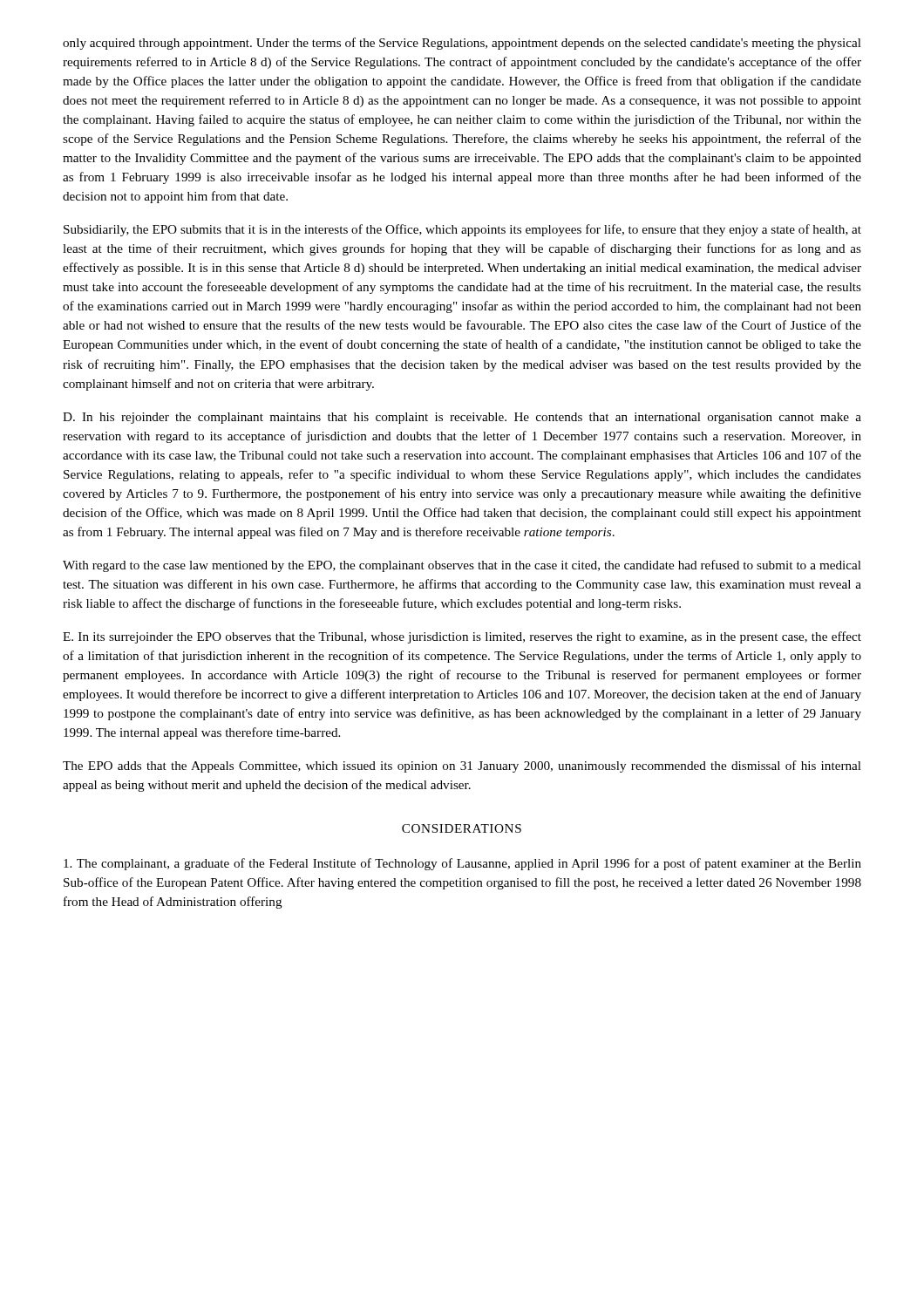Find the text block with the text "E. In its surrejoinder the"

tap(462, 684)
